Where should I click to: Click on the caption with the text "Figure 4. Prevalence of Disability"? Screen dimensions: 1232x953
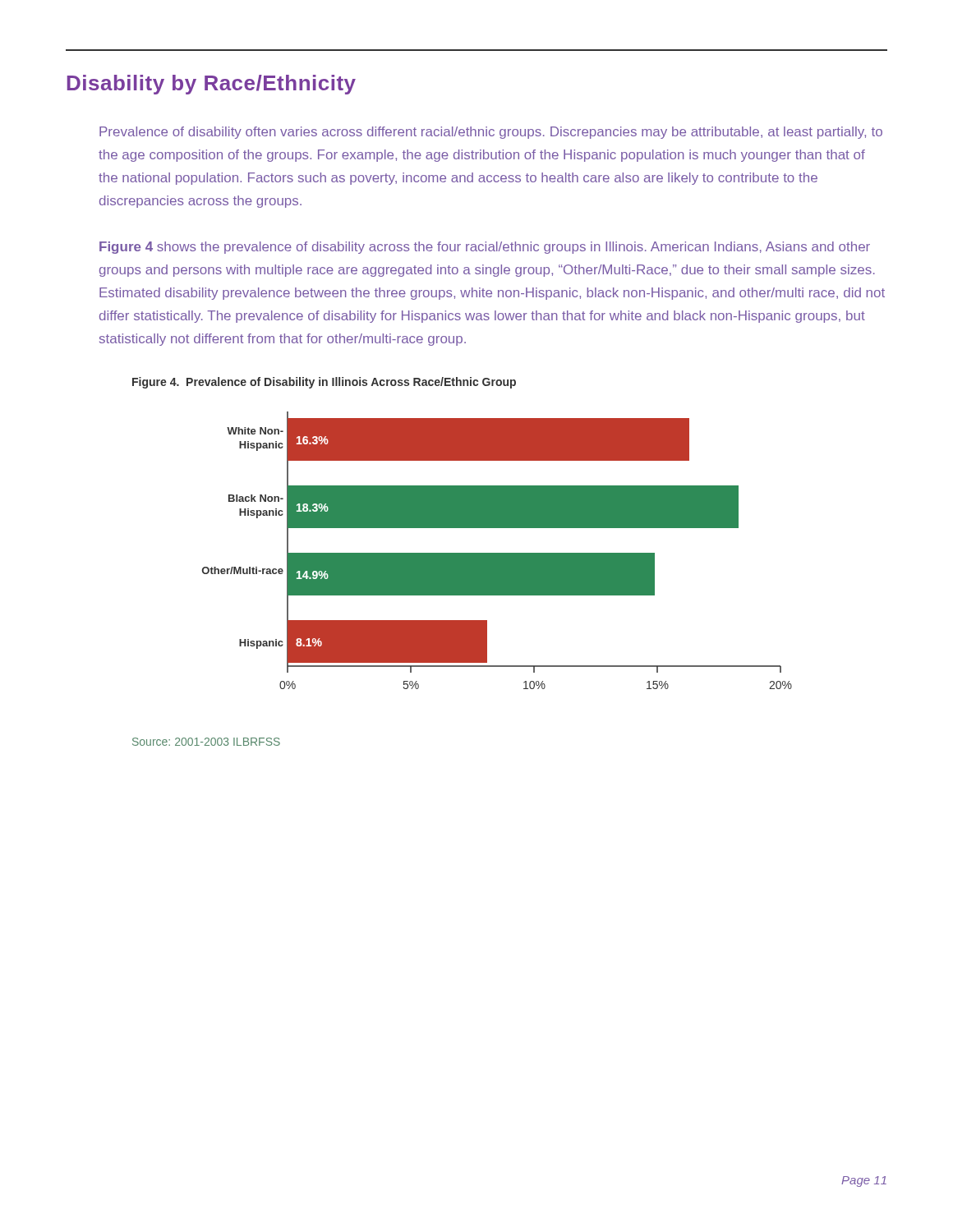324,382
